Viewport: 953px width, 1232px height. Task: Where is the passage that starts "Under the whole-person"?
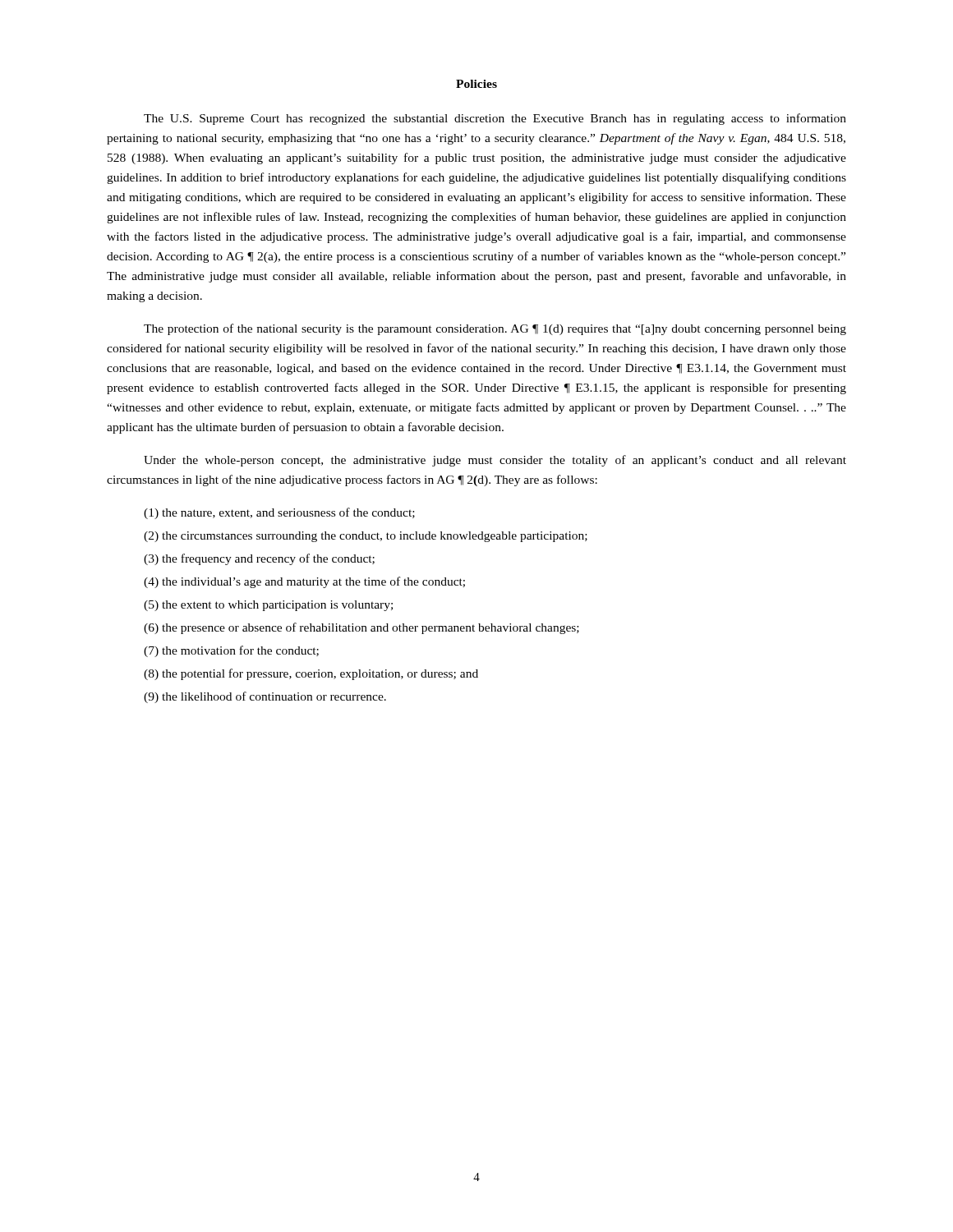coord(476,470)
